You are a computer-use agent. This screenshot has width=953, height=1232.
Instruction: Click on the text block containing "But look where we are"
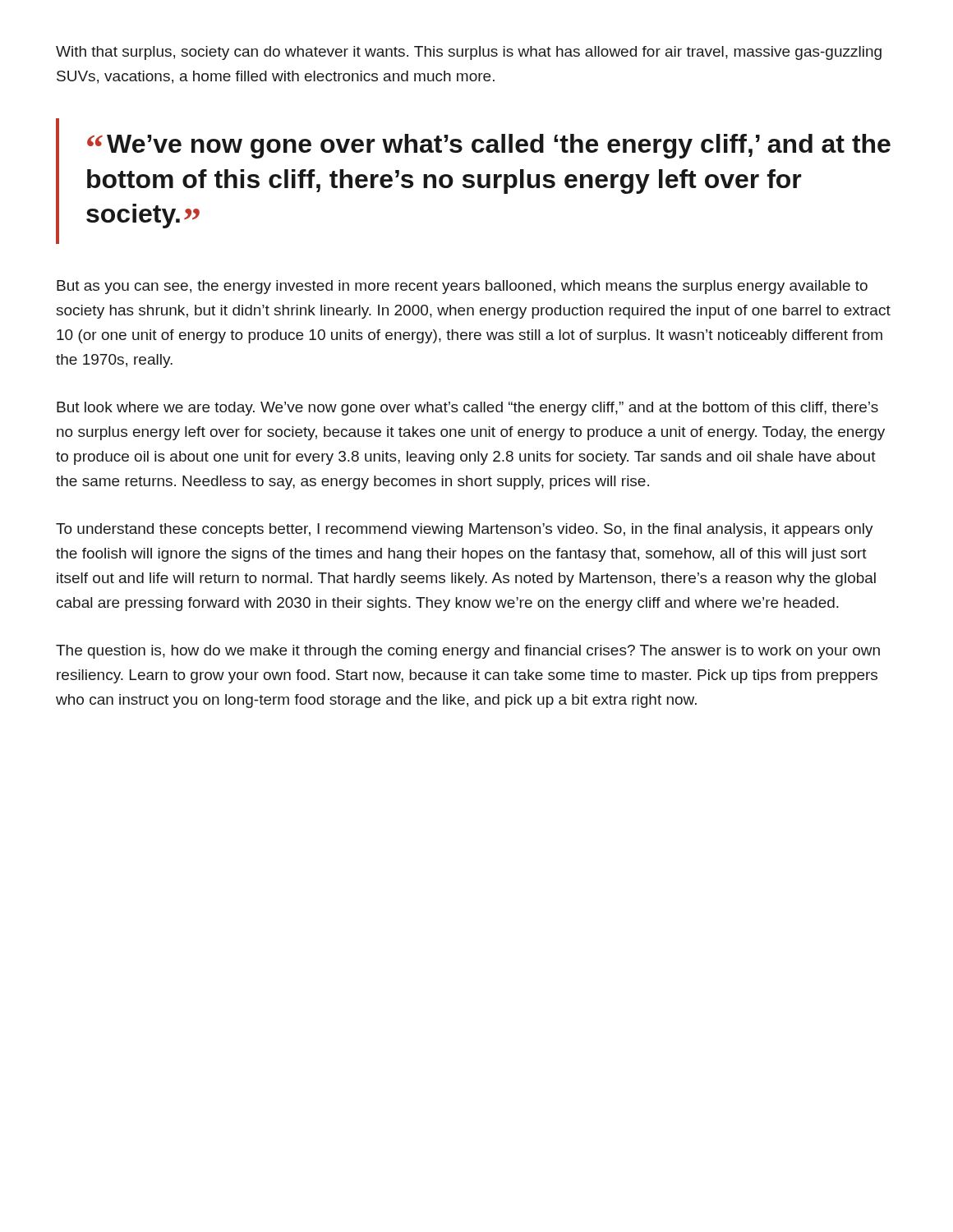470,444
